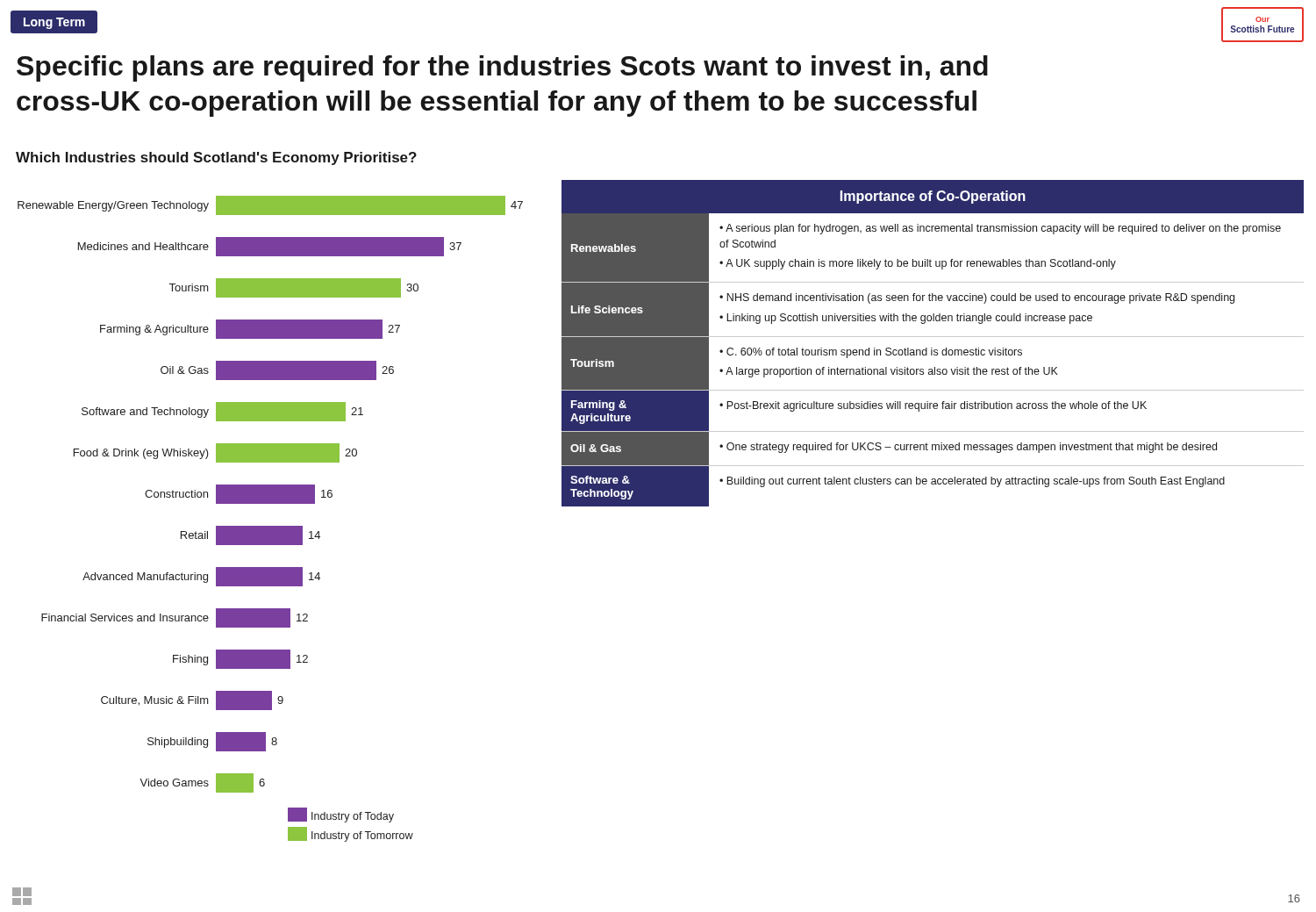This screenshot has height=912, width=1316.
Task: Locate the text block with the text "One strategy required for UKCS – current"
Action: click(x=1006, y=447)
